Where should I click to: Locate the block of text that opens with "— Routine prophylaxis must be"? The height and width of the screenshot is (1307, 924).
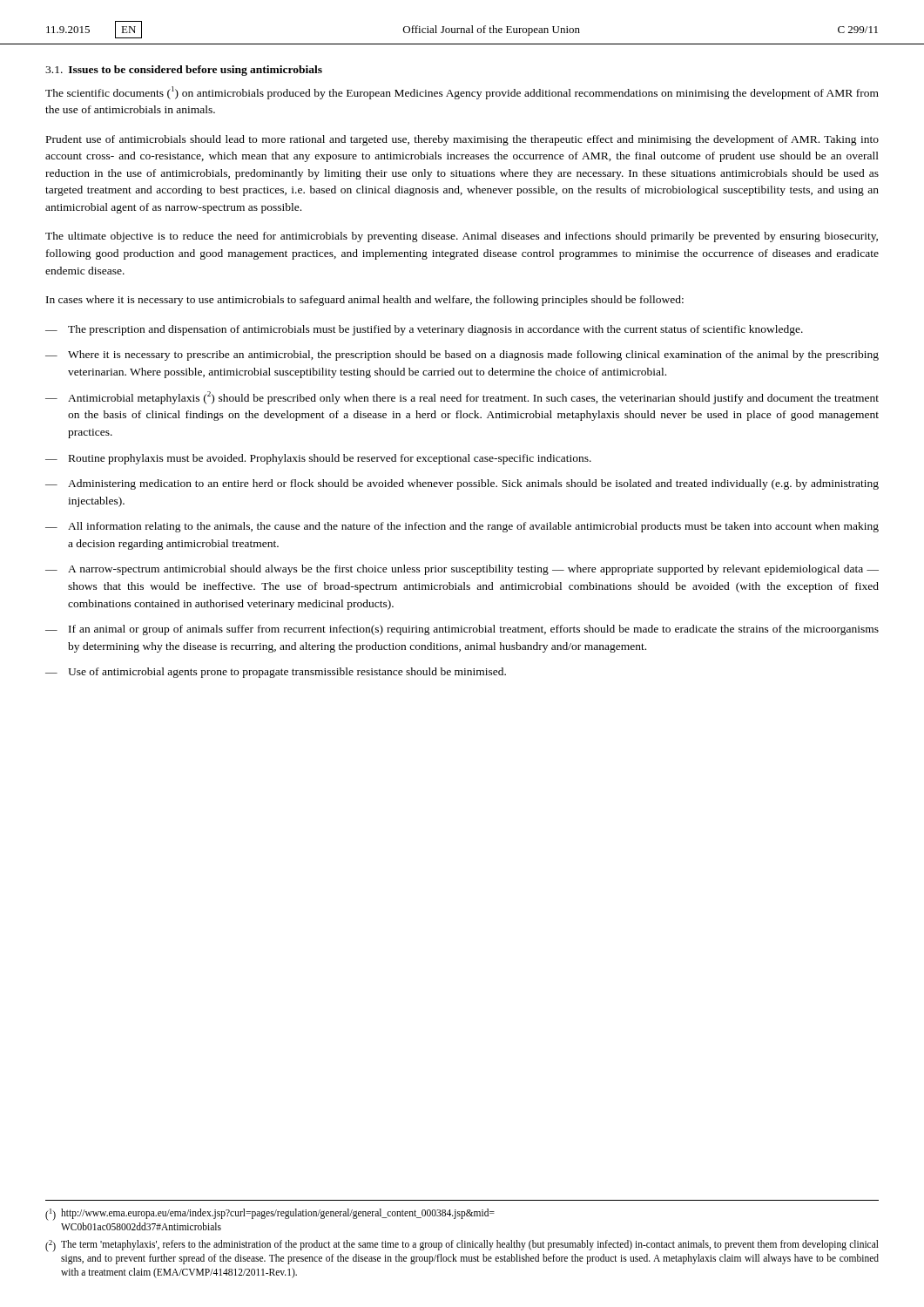point(462,458)
